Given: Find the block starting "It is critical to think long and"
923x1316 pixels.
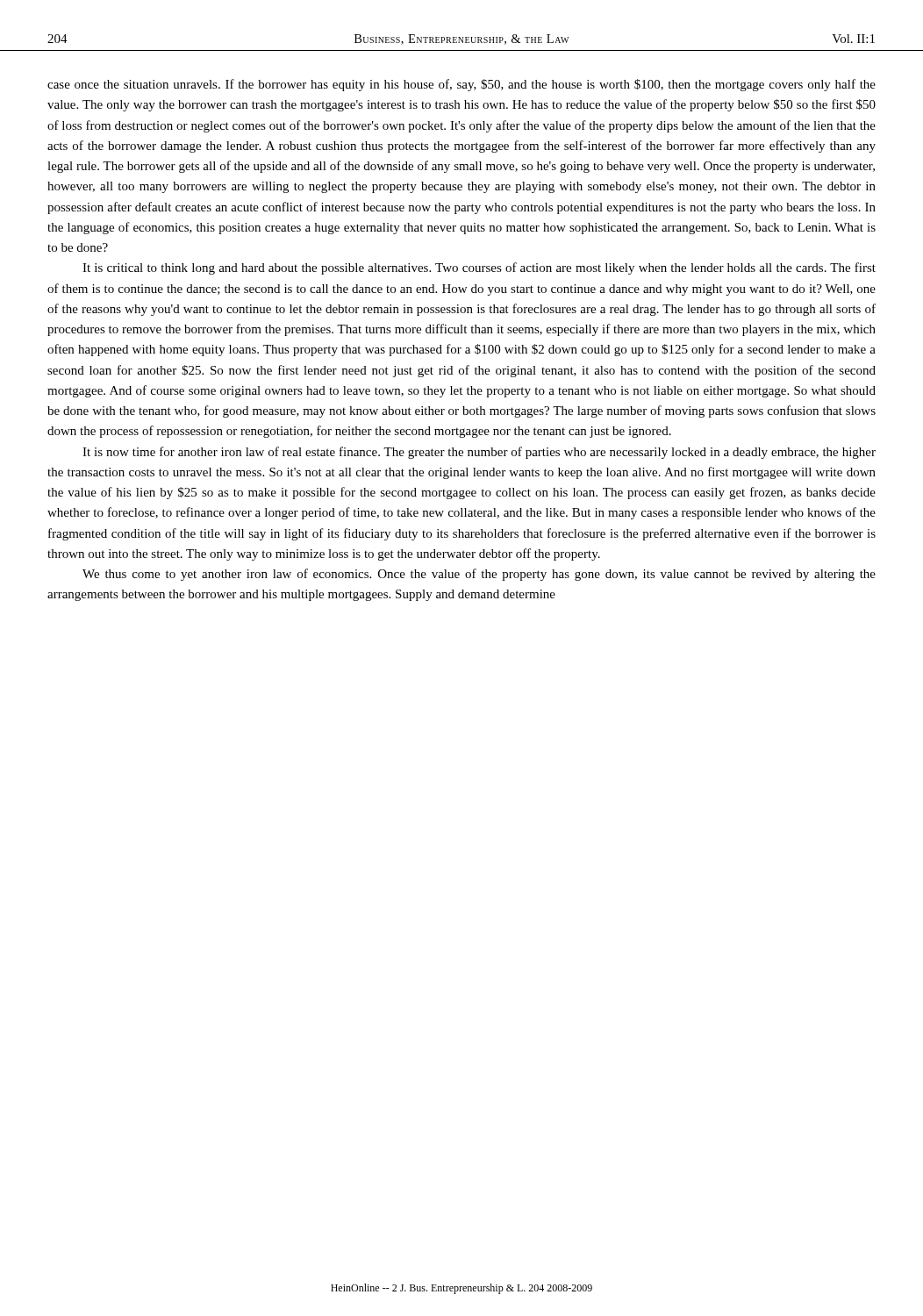Looking at the screenshot, I should [x=462, y=350].
